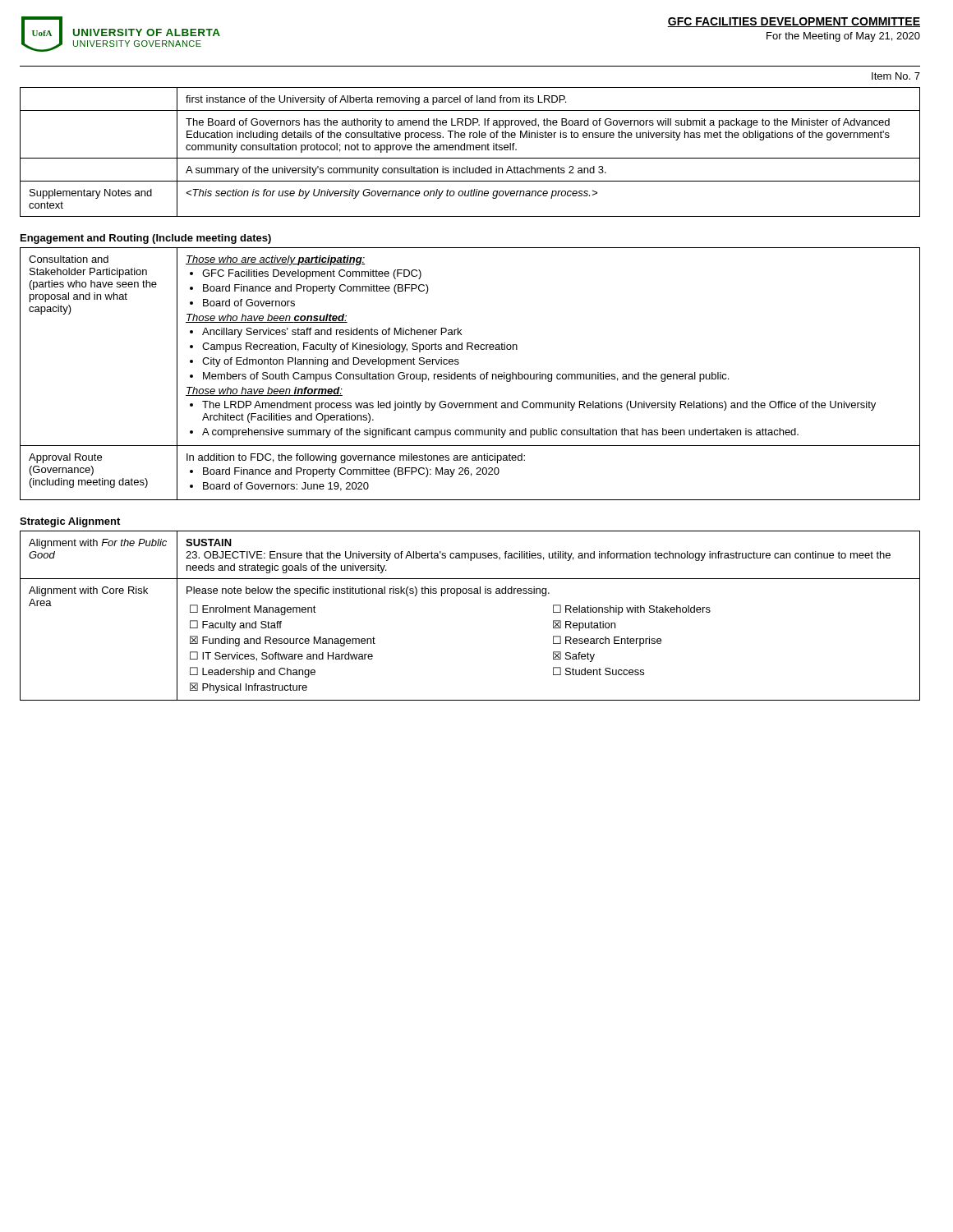This screenshot has width=953, height=1232.
Task: Point to the region starting "Item No. 7"
Action: (895, 76)
